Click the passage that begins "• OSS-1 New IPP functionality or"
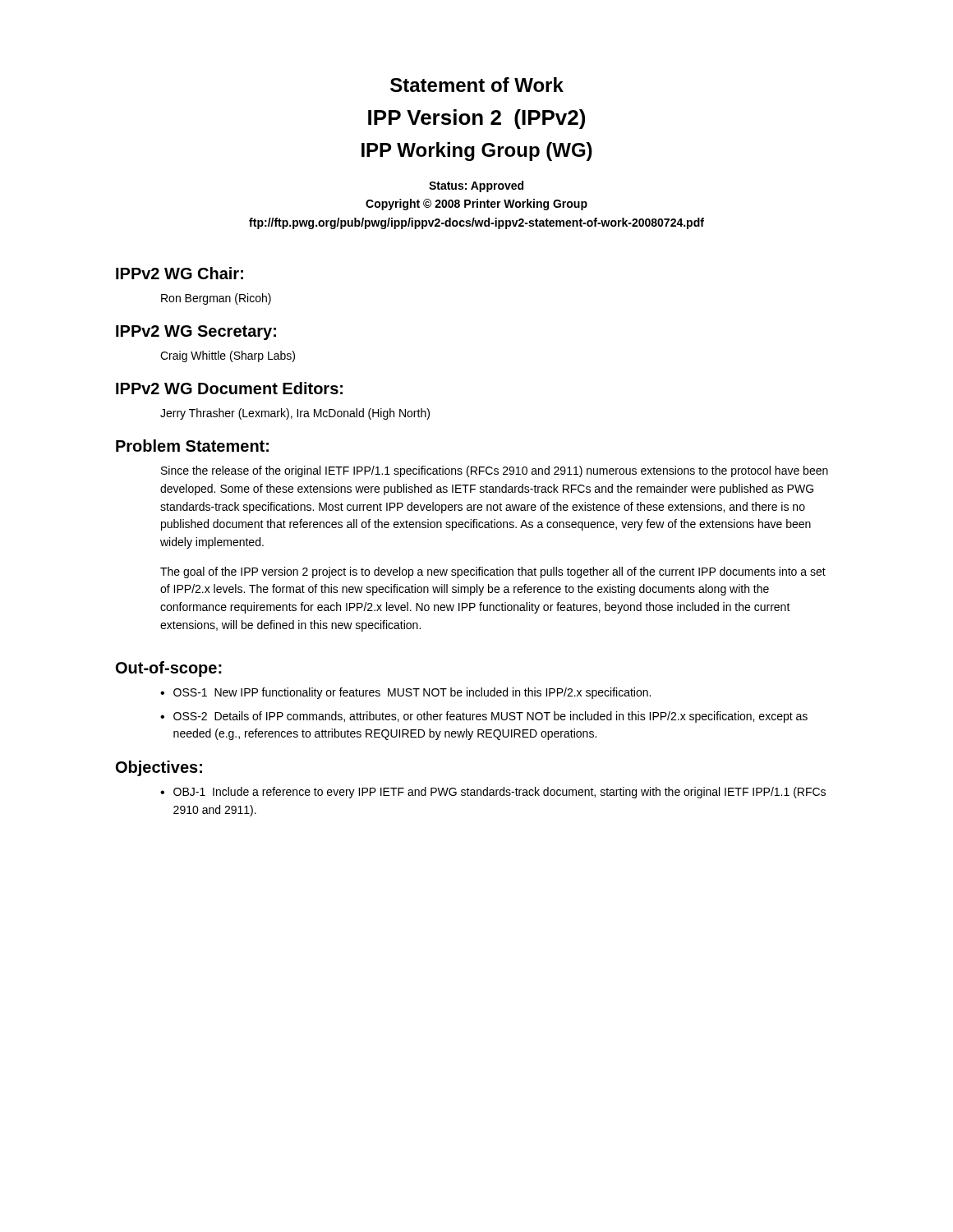The image size is (953, 1232). tap(499, 694)
